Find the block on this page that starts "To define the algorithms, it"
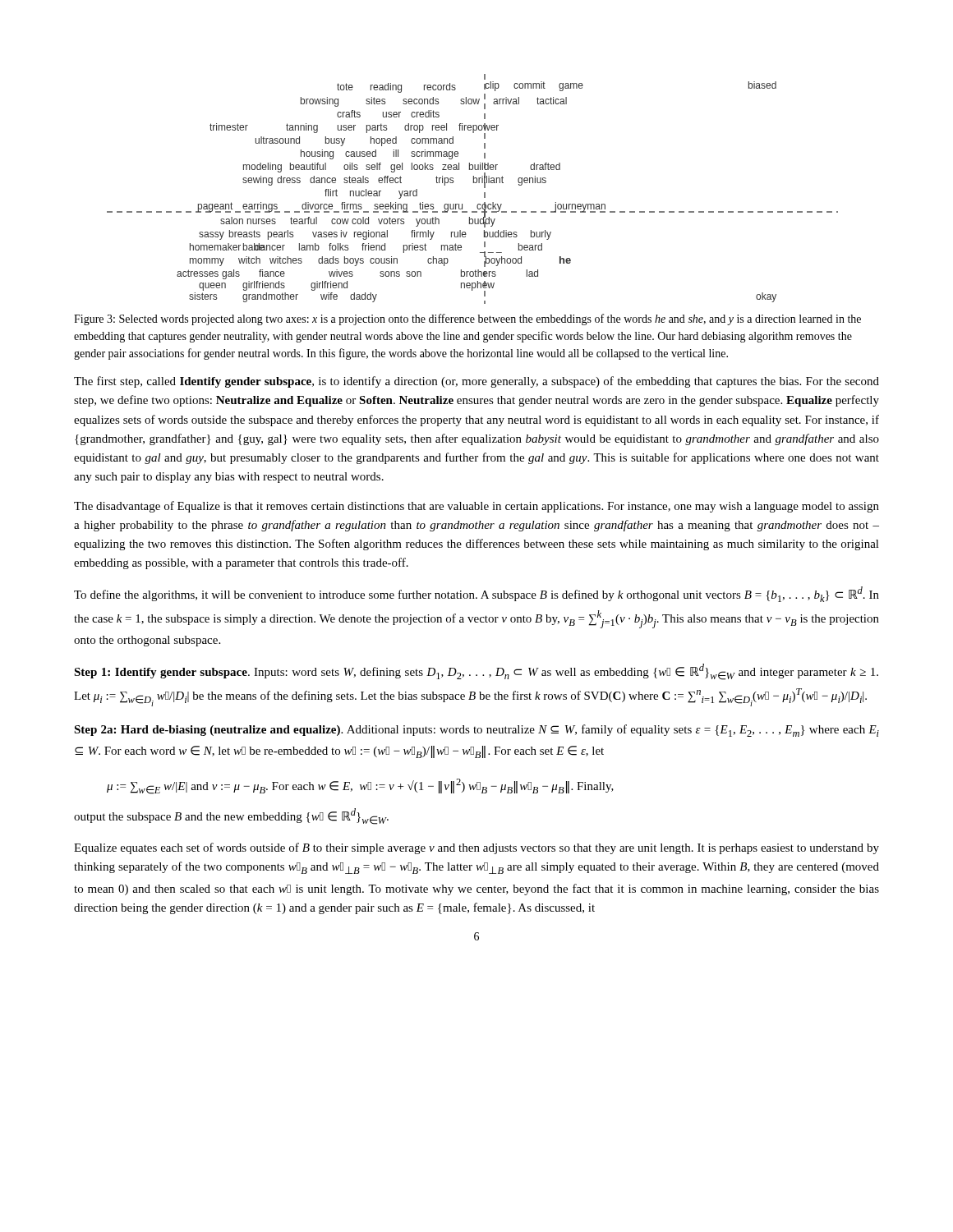This screenshot has height=1232, width=953. click(476, 615)
